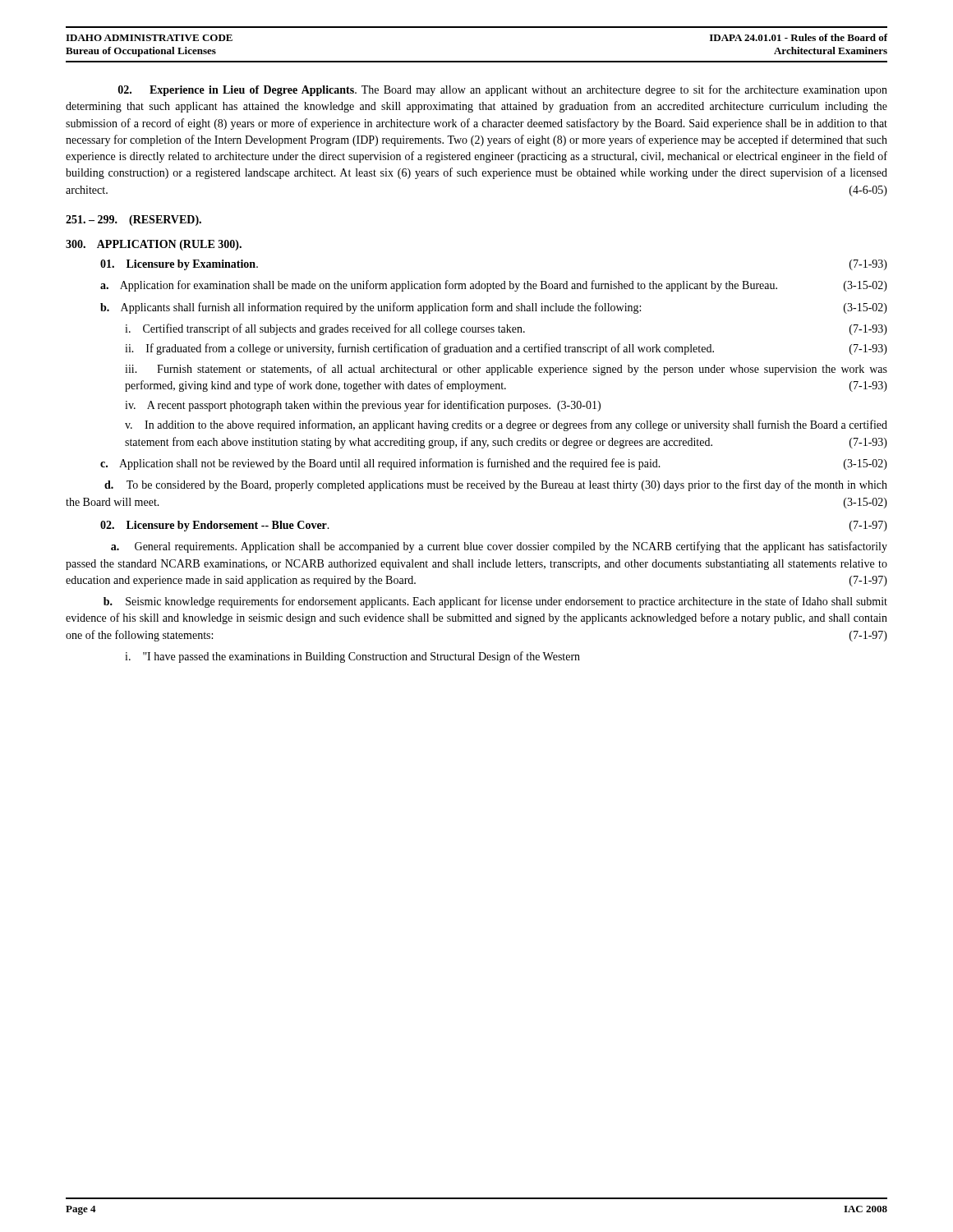Viewport: 953px width, 1232px height.
Task: Click on the text containing "Licensure by Examination.(7-1-93)"
Action: point(187,265)
